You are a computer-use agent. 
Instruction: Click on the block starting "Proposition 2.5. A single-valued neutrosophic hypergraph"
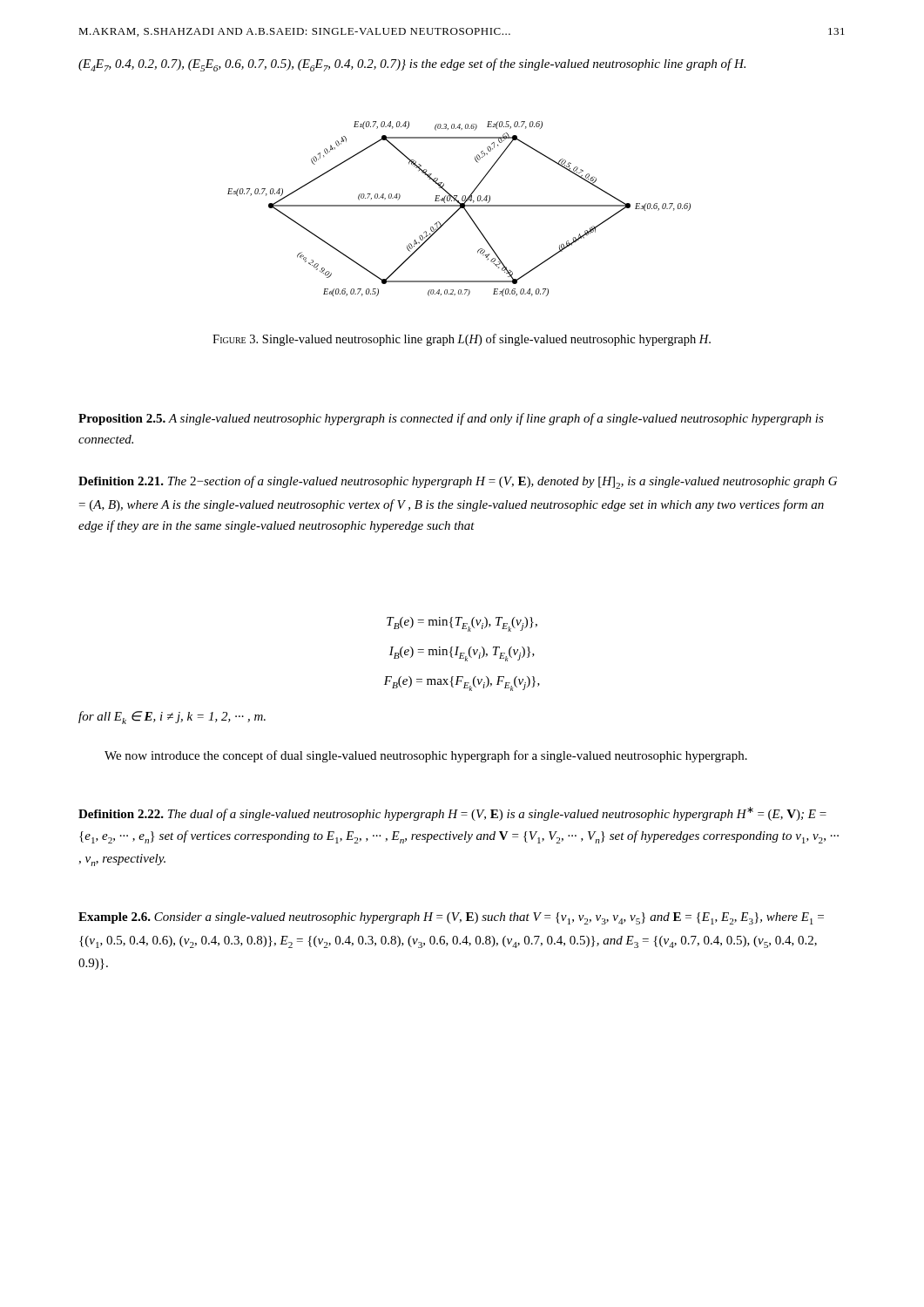pos(451,429)
